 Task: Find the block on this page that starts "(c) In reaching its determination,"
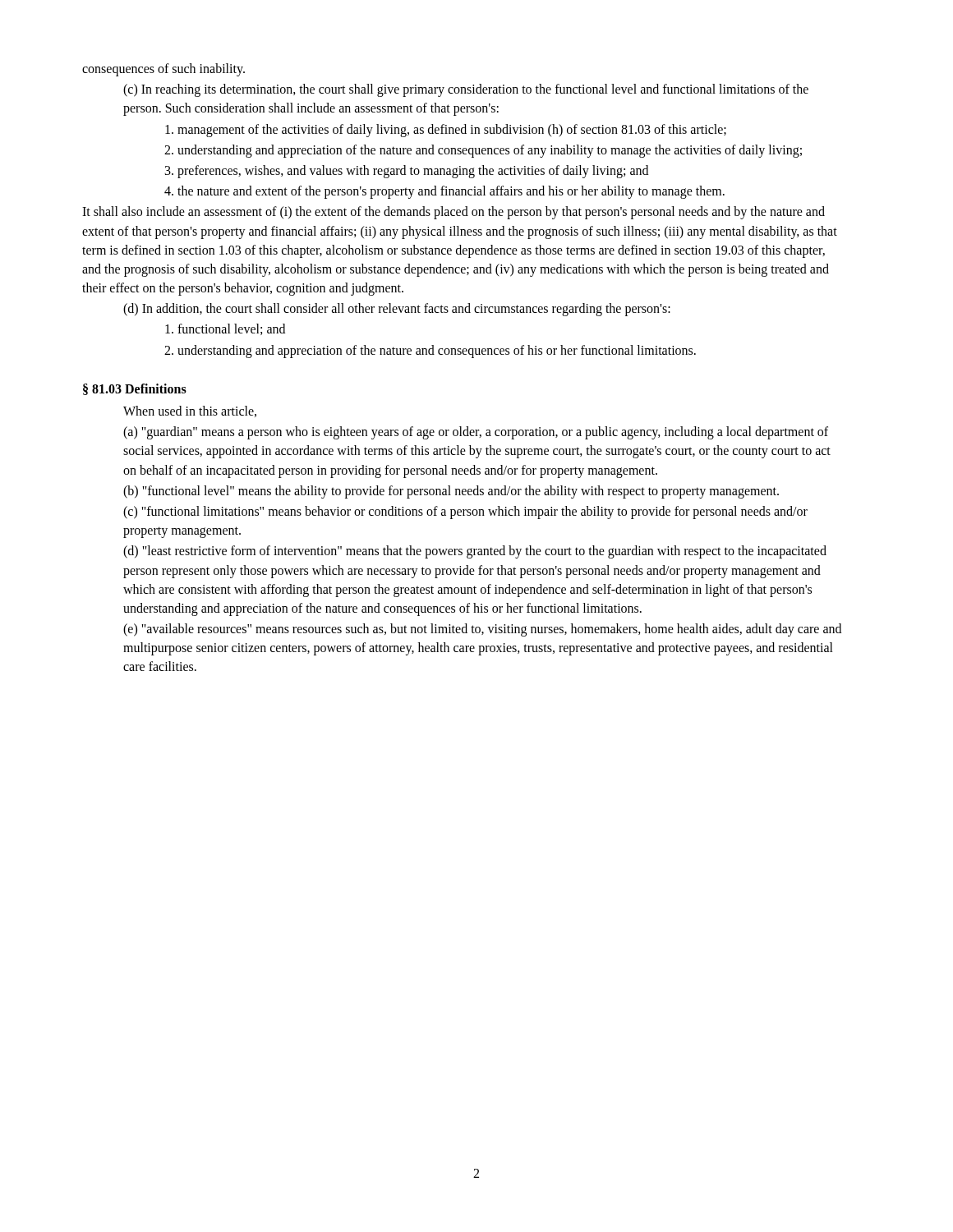point(466,99)
